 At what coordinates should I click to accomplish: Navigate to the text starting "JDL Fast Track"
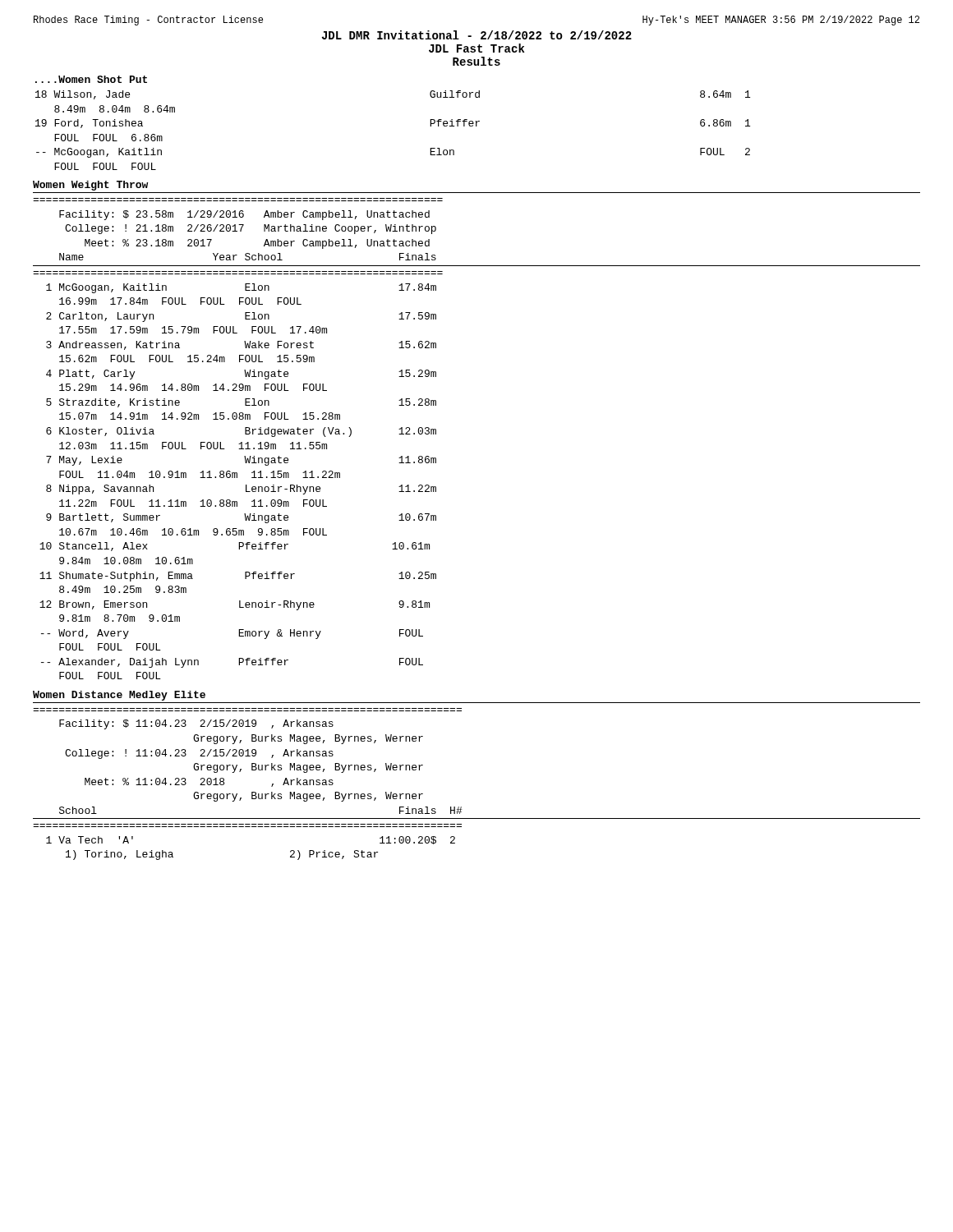476,49
